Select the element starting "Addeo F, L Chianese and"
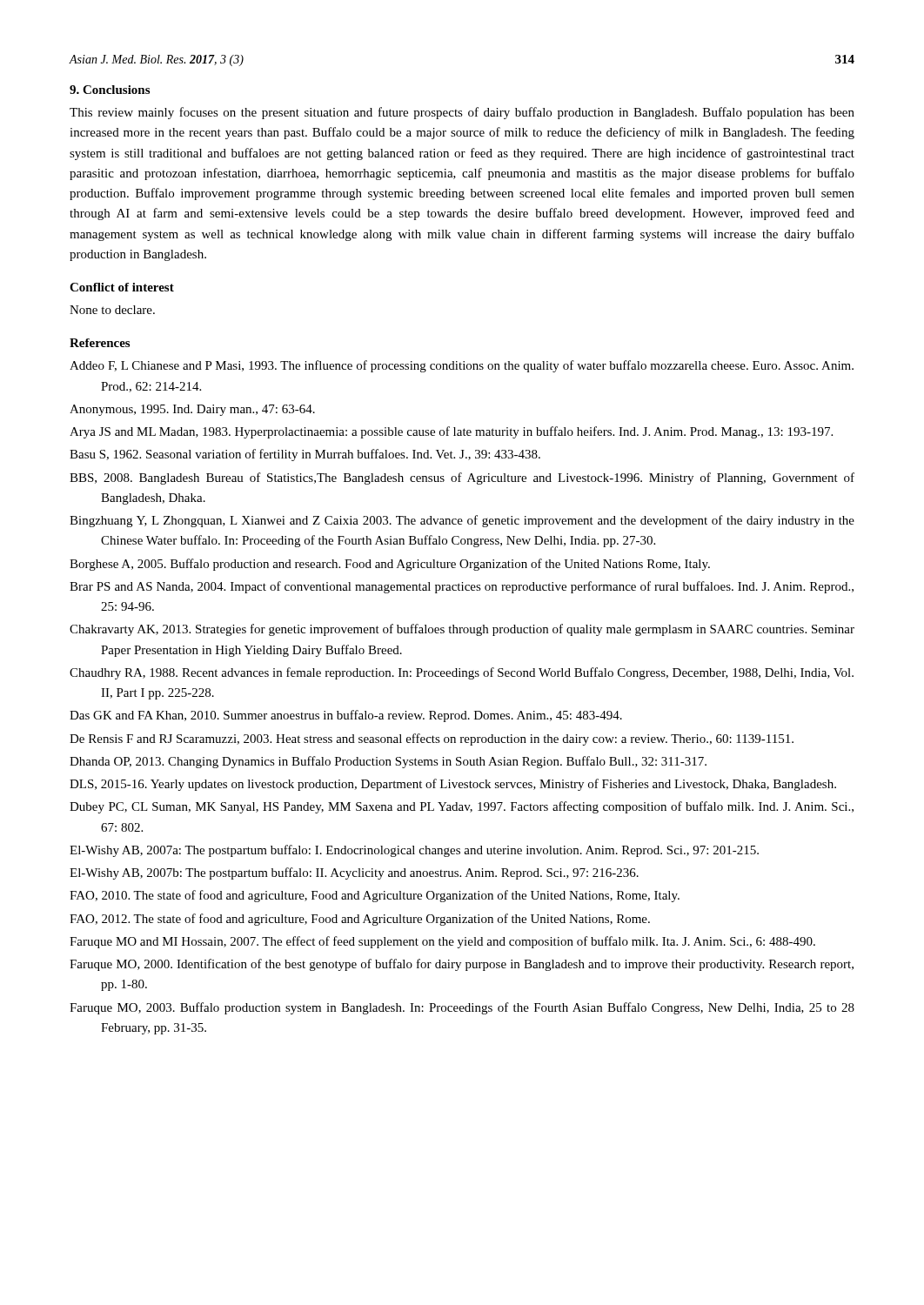Viewport: 924px width, 1305px height. (462, 376)
